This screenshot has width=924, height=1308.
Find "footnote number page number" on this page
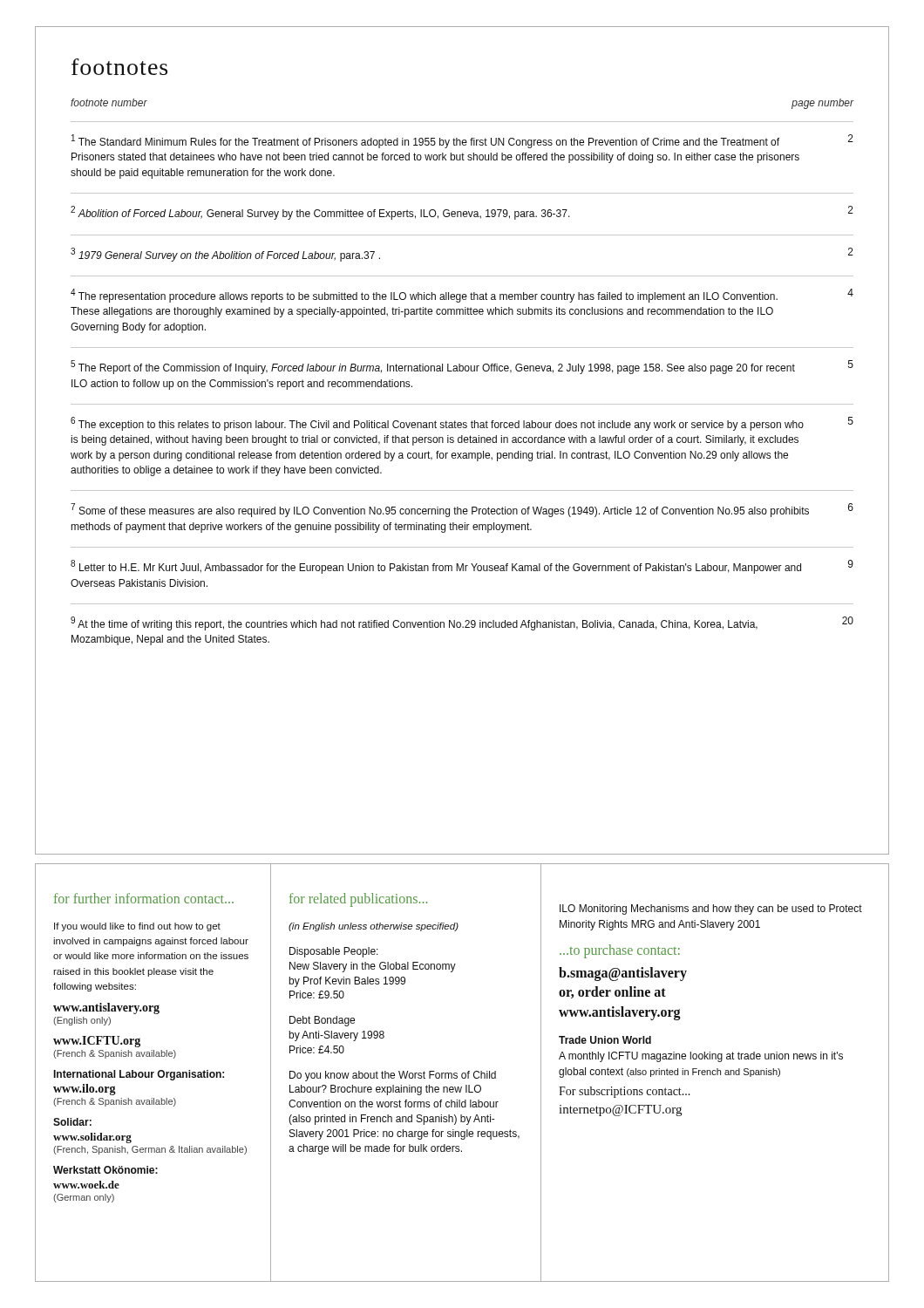pos(104,103)
